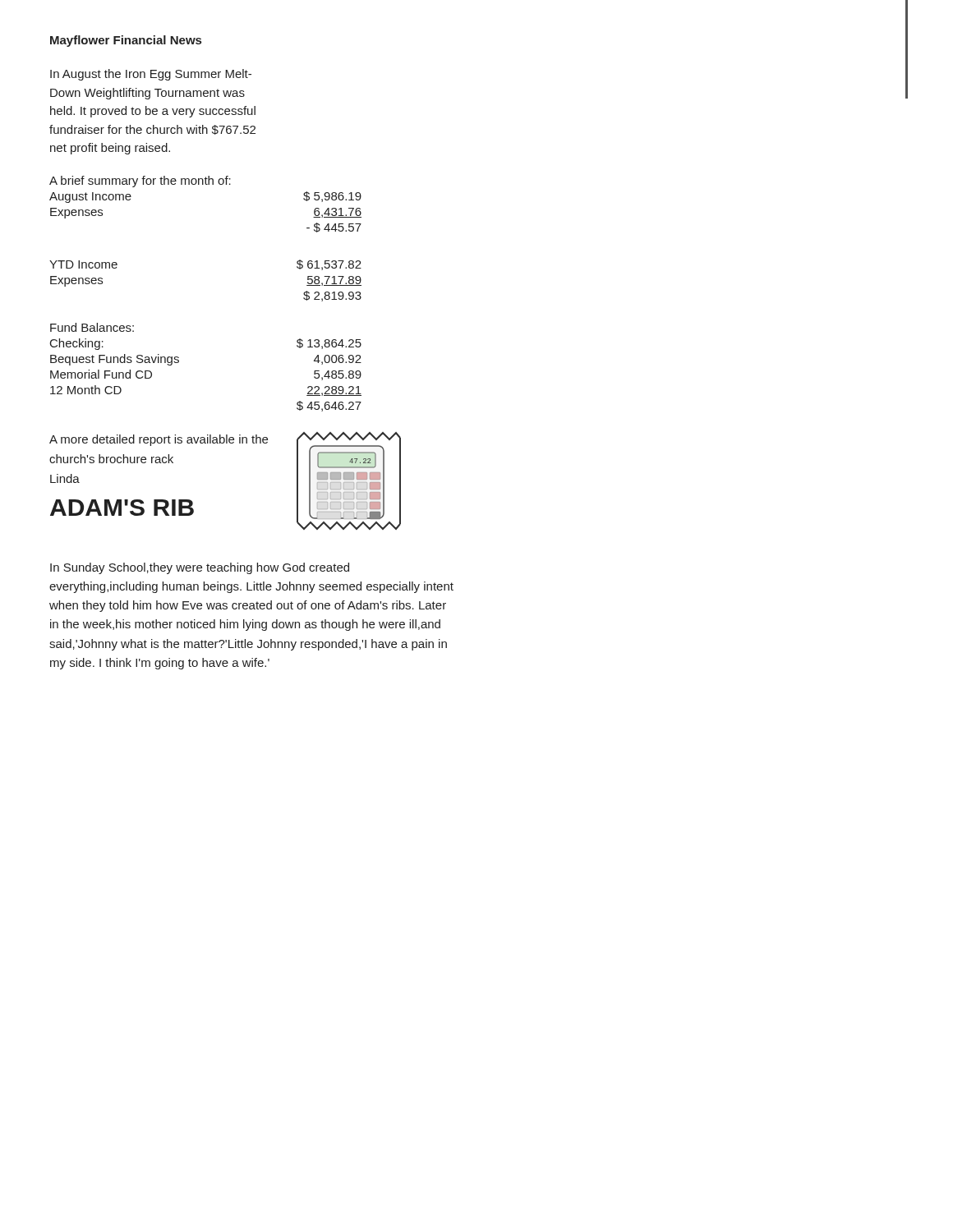Select the table that reads "Bequest Funds Savings"

click(337, 366)
